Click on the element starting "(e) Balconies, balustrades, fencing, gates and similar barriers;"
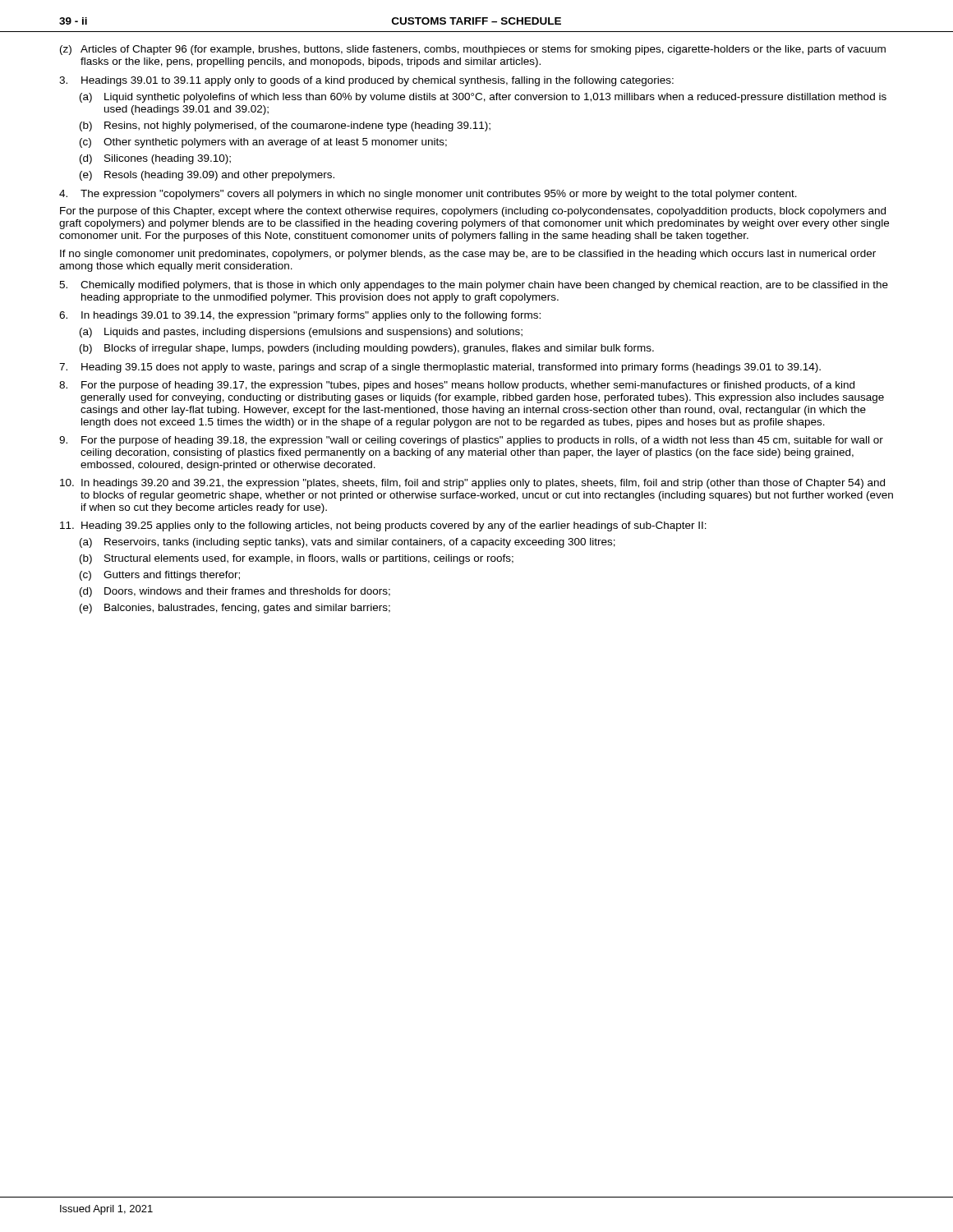 [235, 607]
